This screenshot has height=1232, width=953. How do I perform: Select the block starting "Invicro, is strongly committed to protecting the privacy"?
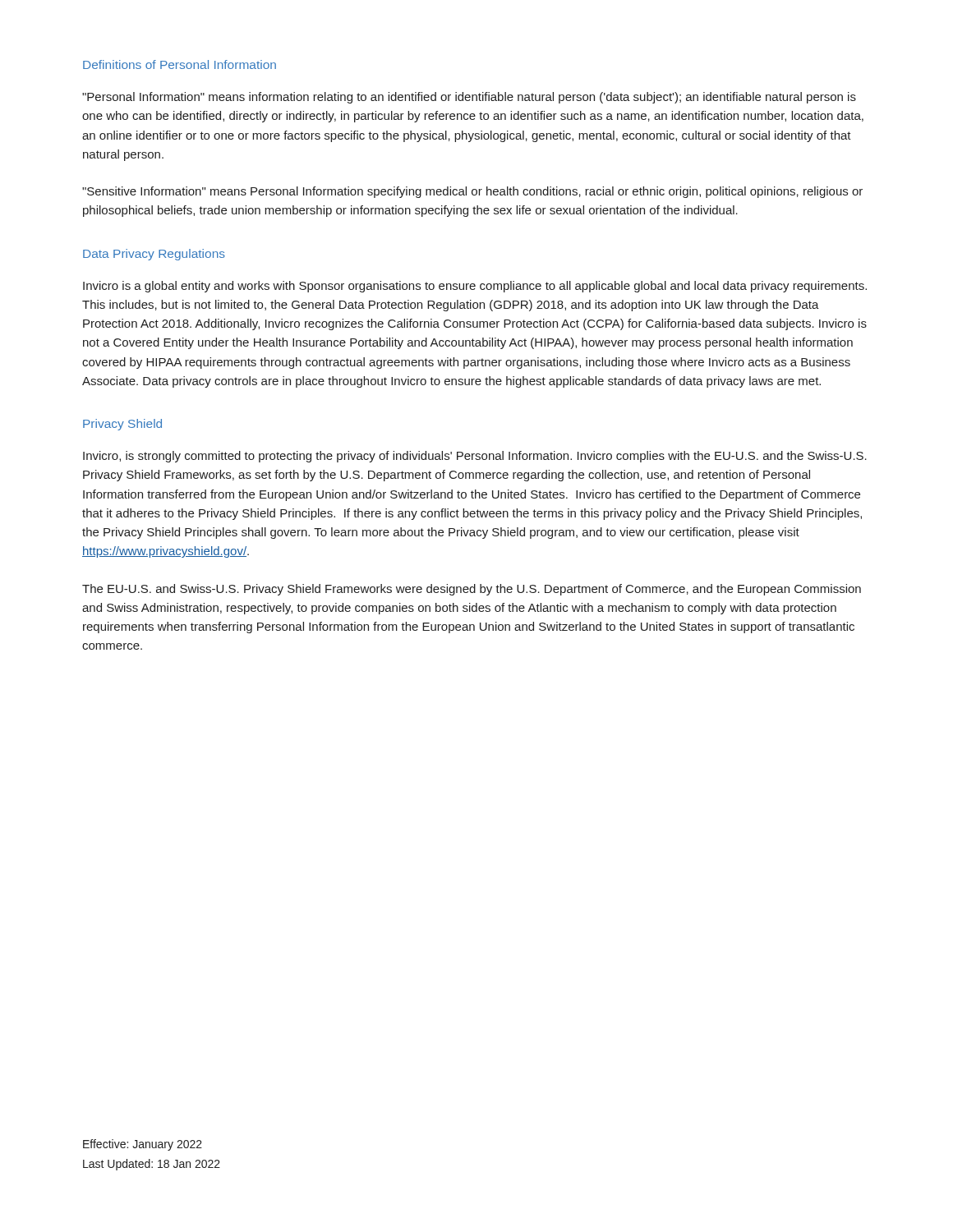point(475,503)
